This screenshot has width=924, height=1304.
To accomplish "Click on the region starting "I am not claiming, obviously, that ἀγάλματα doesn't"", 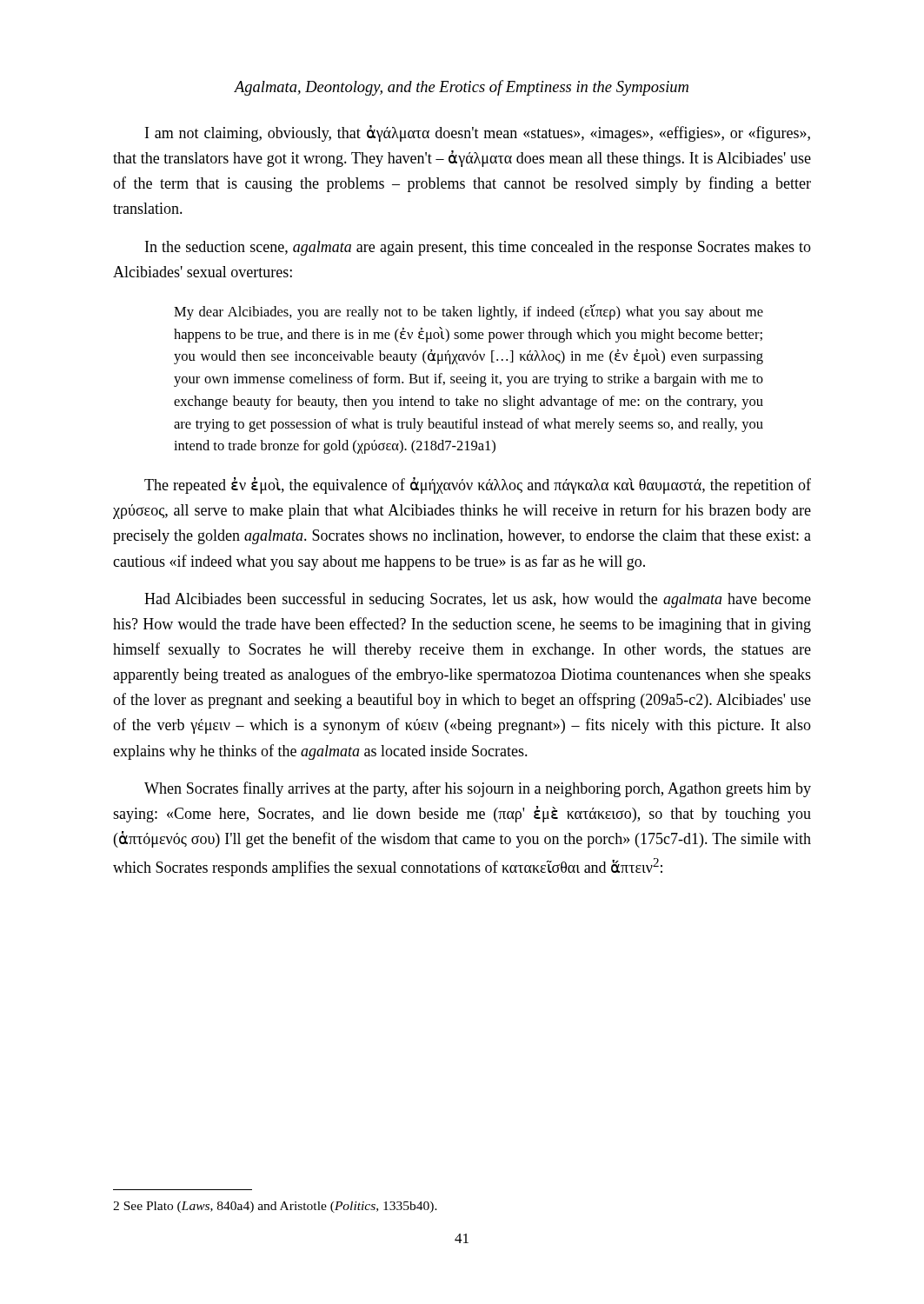I will [x=478, y=133].
